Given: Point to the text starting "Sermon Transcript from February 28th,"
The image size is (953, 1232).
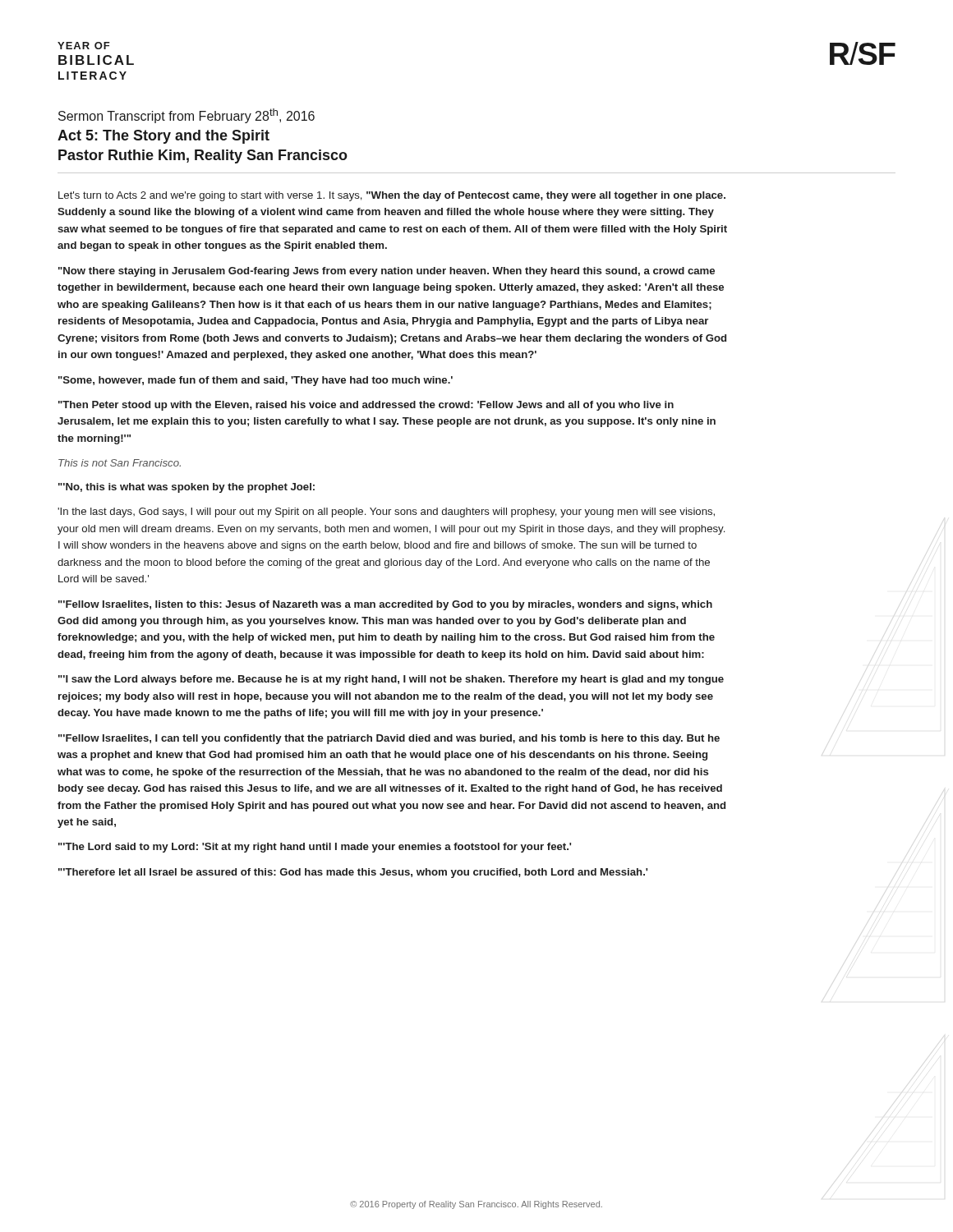Looking at the screenshot, I should [x=203, y=135].
